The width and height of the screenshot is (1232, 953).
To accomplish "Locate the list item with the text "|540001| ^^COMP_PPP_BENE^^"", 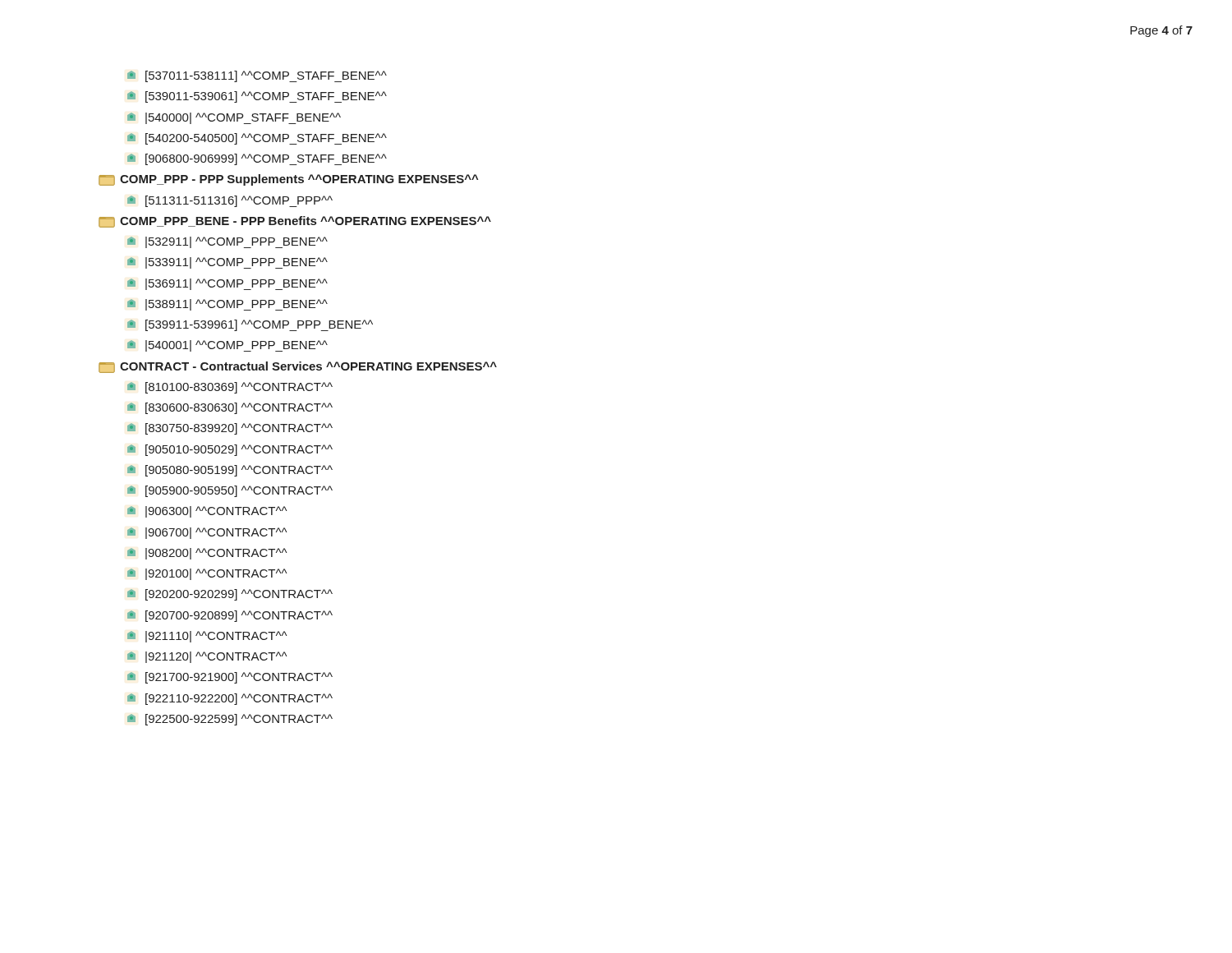I will point(225,345).
